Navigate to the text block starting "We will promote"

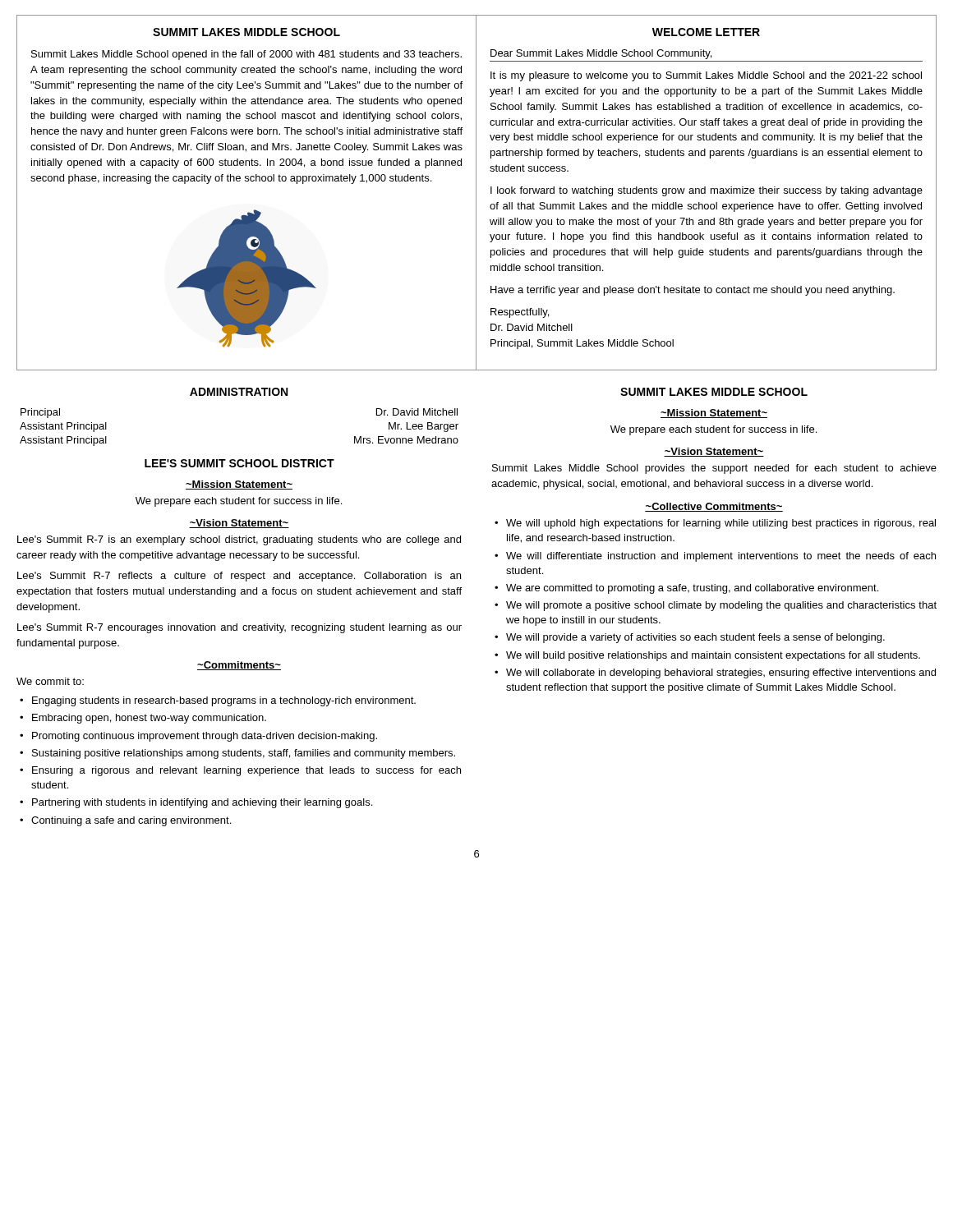(x=721, y=612)
